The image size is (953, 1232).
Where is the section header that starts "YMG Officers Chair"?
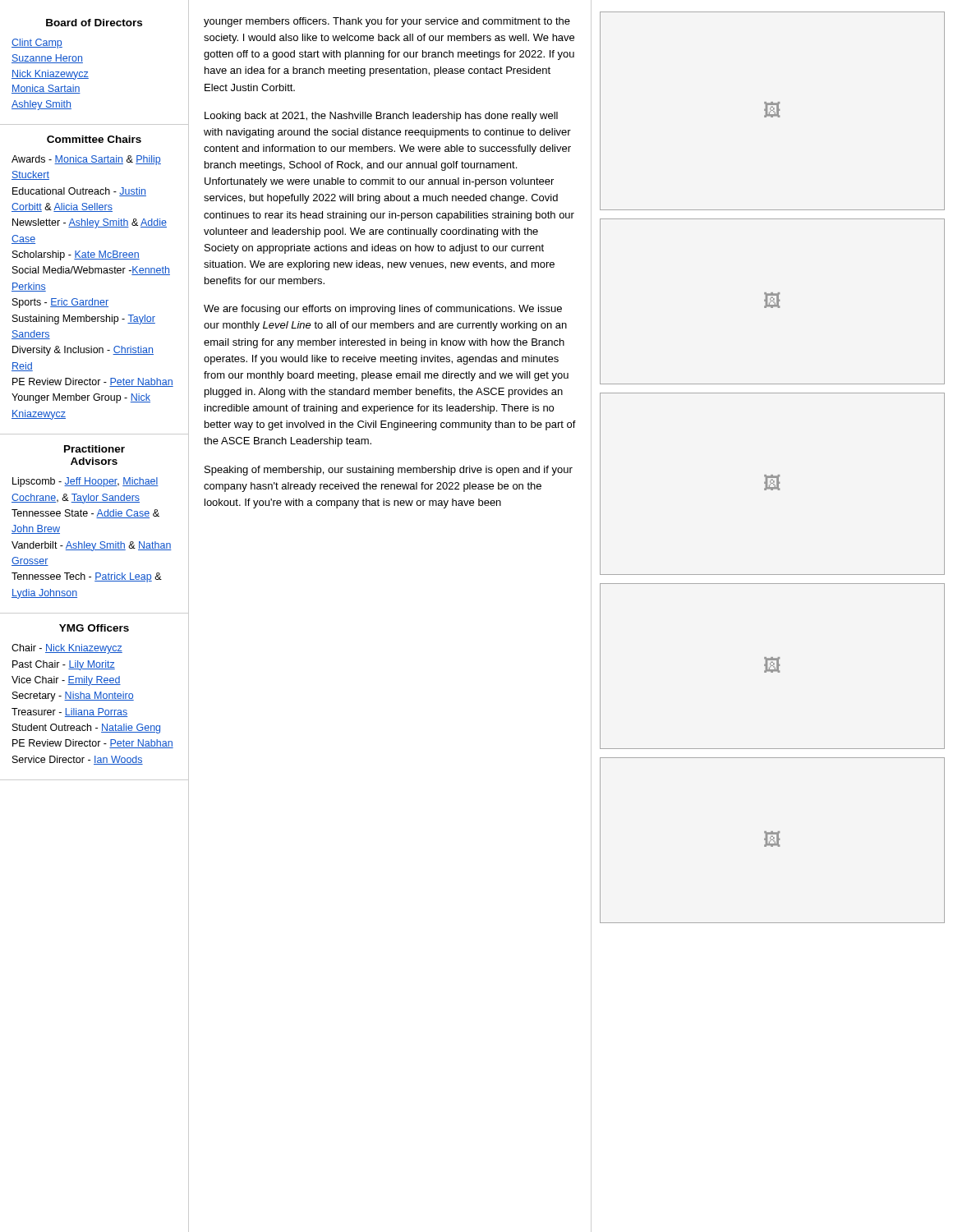94,695
